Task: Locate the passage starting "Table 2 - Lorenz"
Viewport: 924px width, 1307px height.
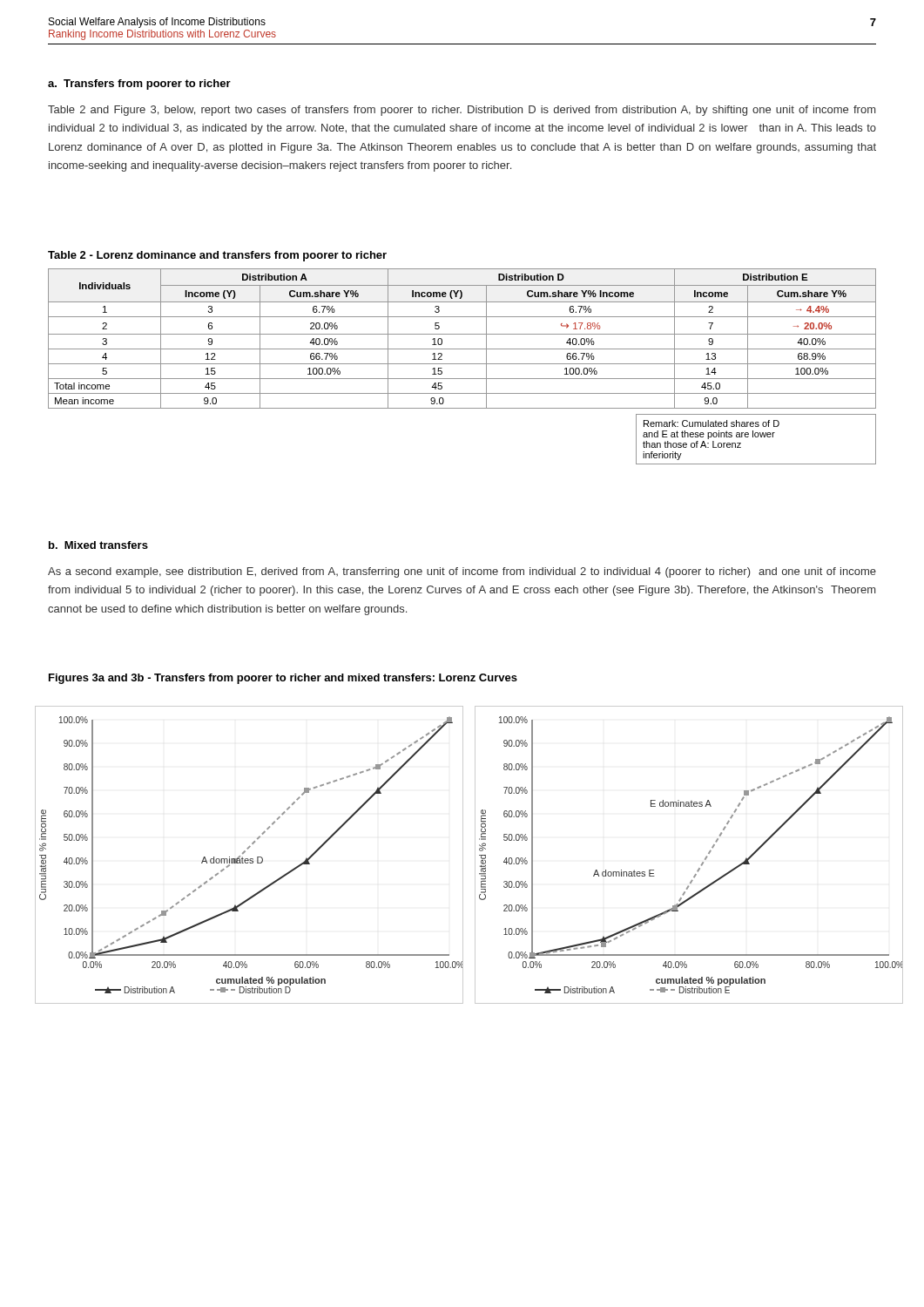Action: 217,255
